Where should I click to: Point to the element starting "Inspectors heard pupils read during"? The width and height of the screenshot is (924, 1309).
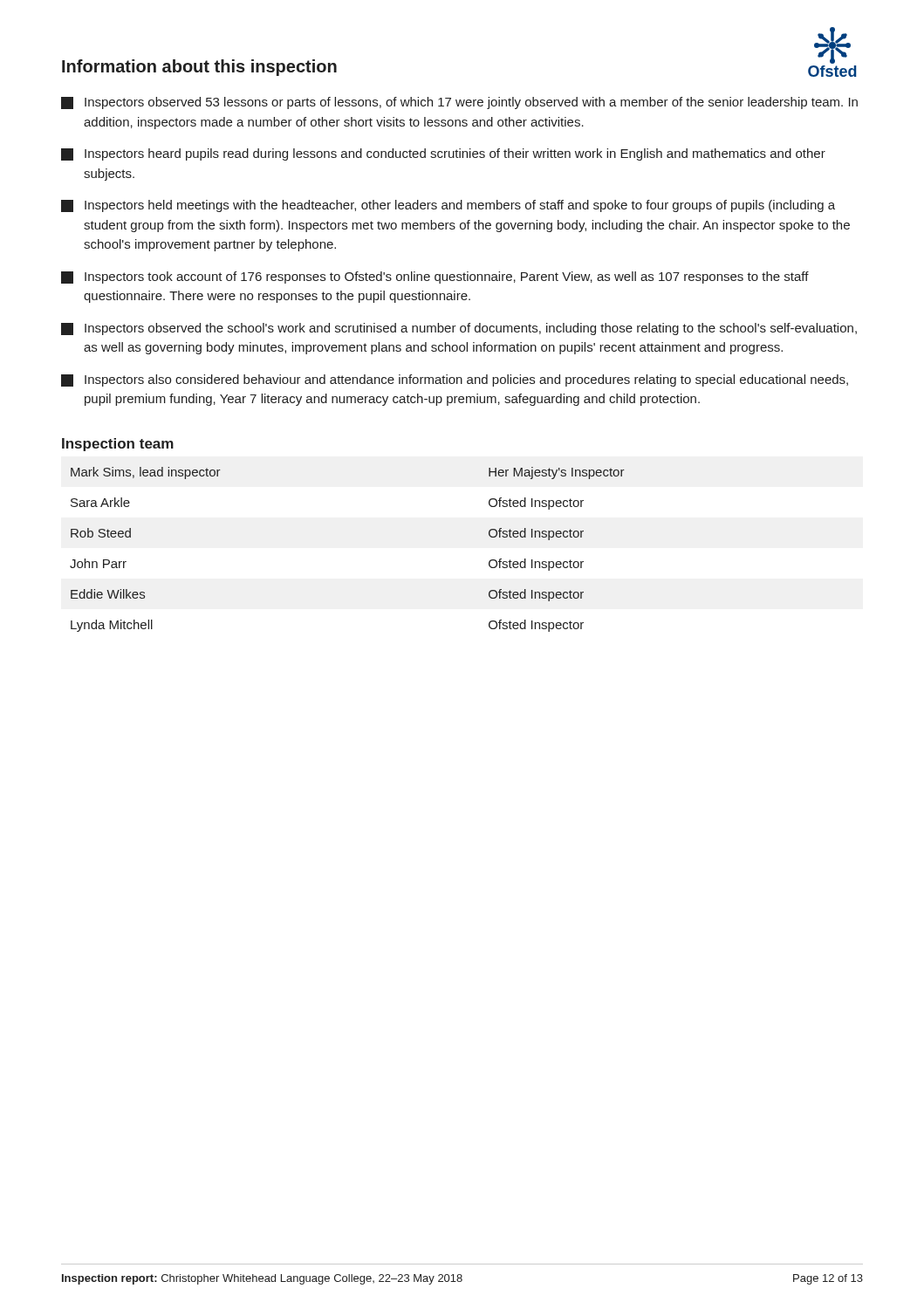tap(462, 164)
